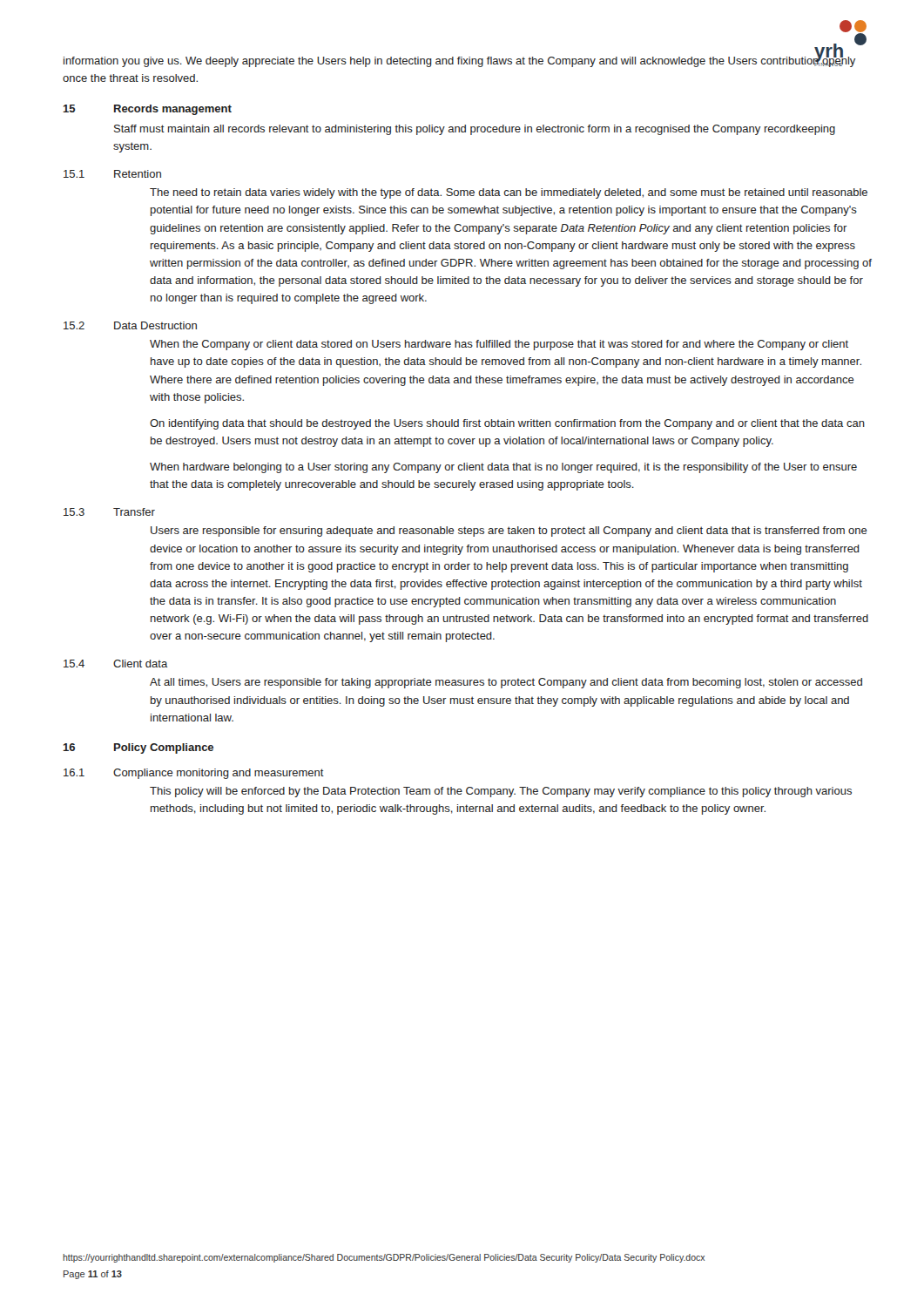Navigate to the region starting "Staff must maintain all records relevant to"
The width and height of the screenshot is (924, 1307).
(x=474, y=137)
